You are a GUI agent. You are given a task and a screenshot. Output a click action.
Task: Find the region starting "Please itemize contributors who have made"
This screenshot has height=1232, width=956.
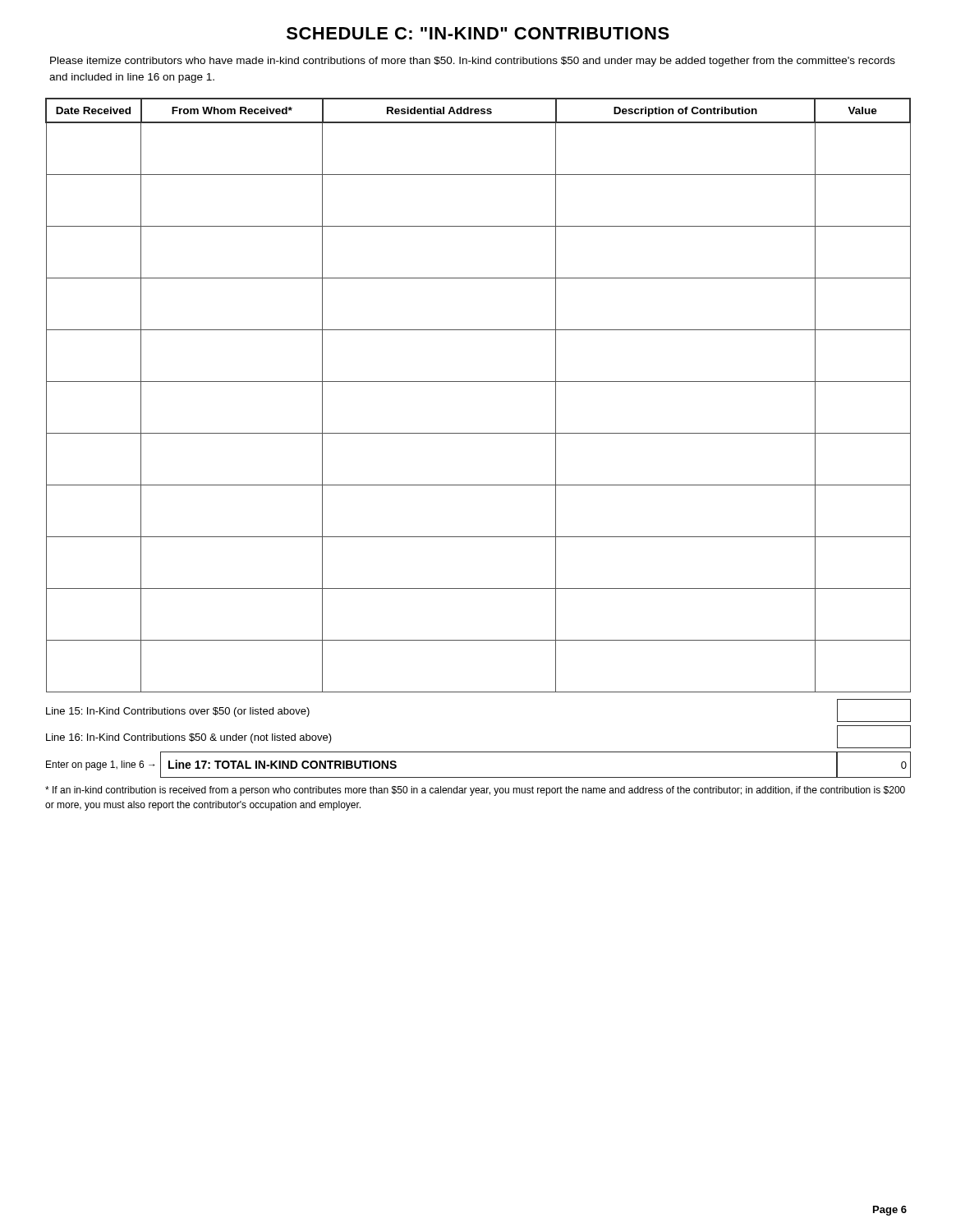coord(472,69)
